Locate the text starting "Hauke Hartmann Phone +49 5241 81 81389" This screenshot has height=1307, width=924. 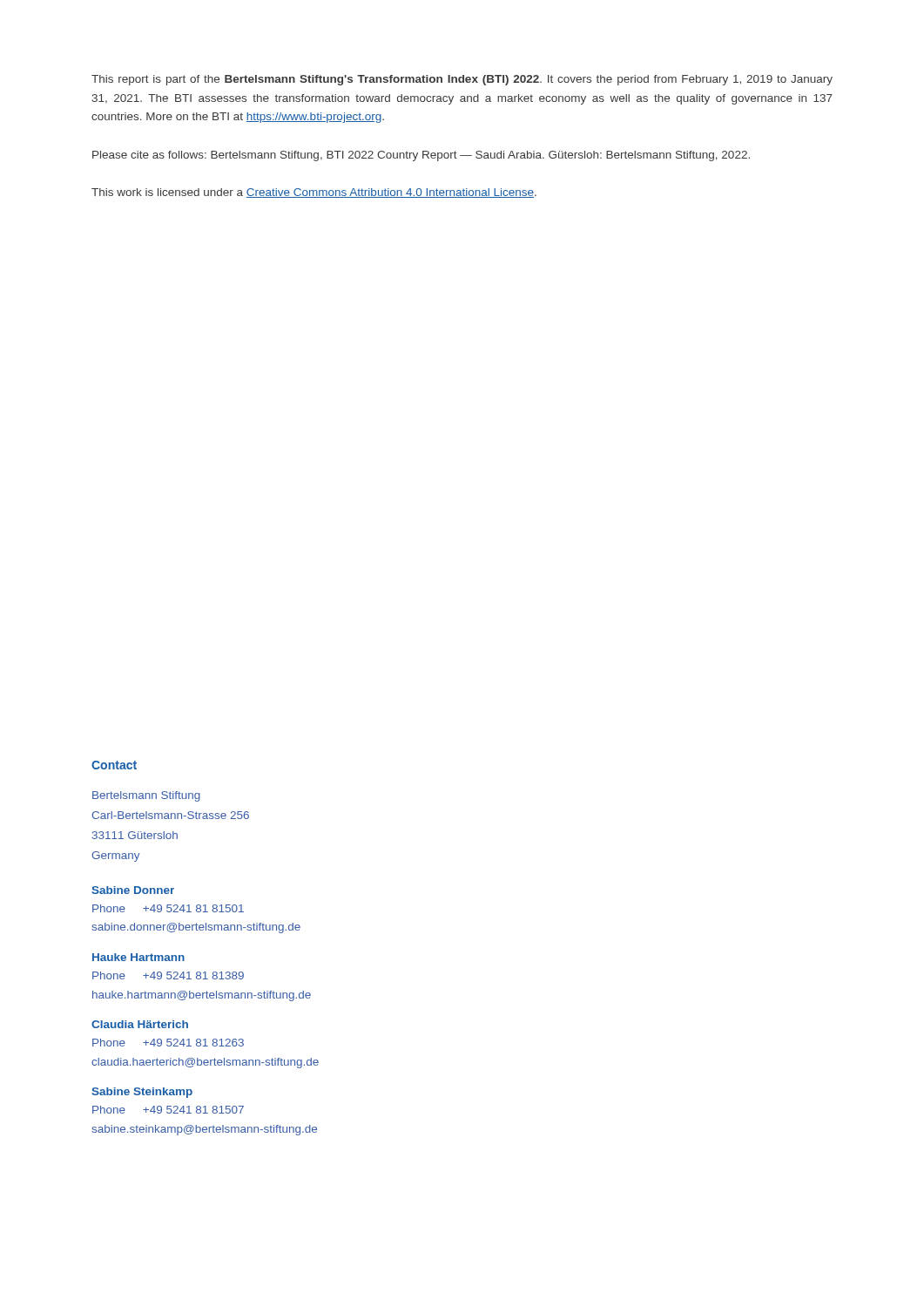click(x=205, y=977)
